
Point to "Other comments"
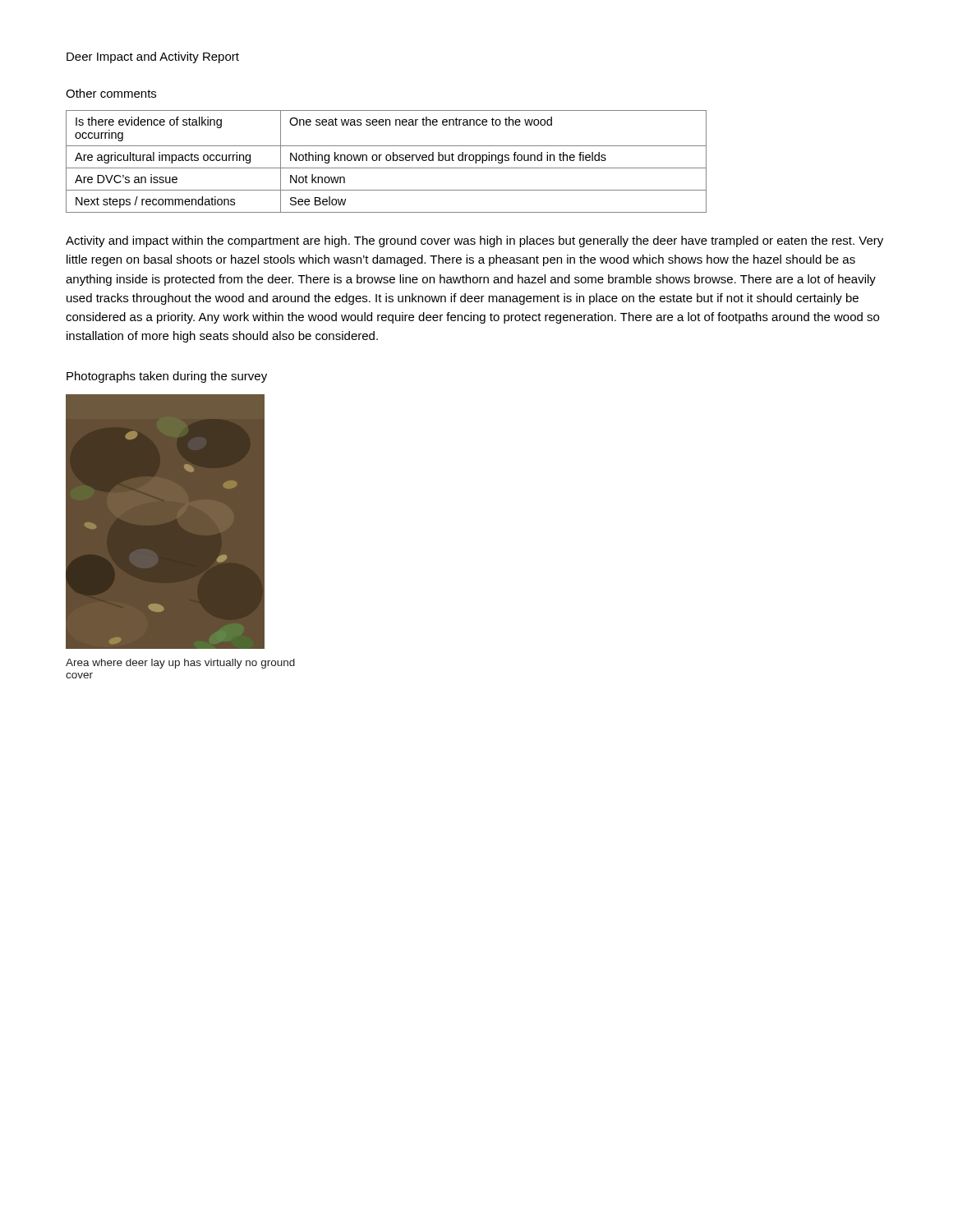pyautogui.click(x=111, y=93)
